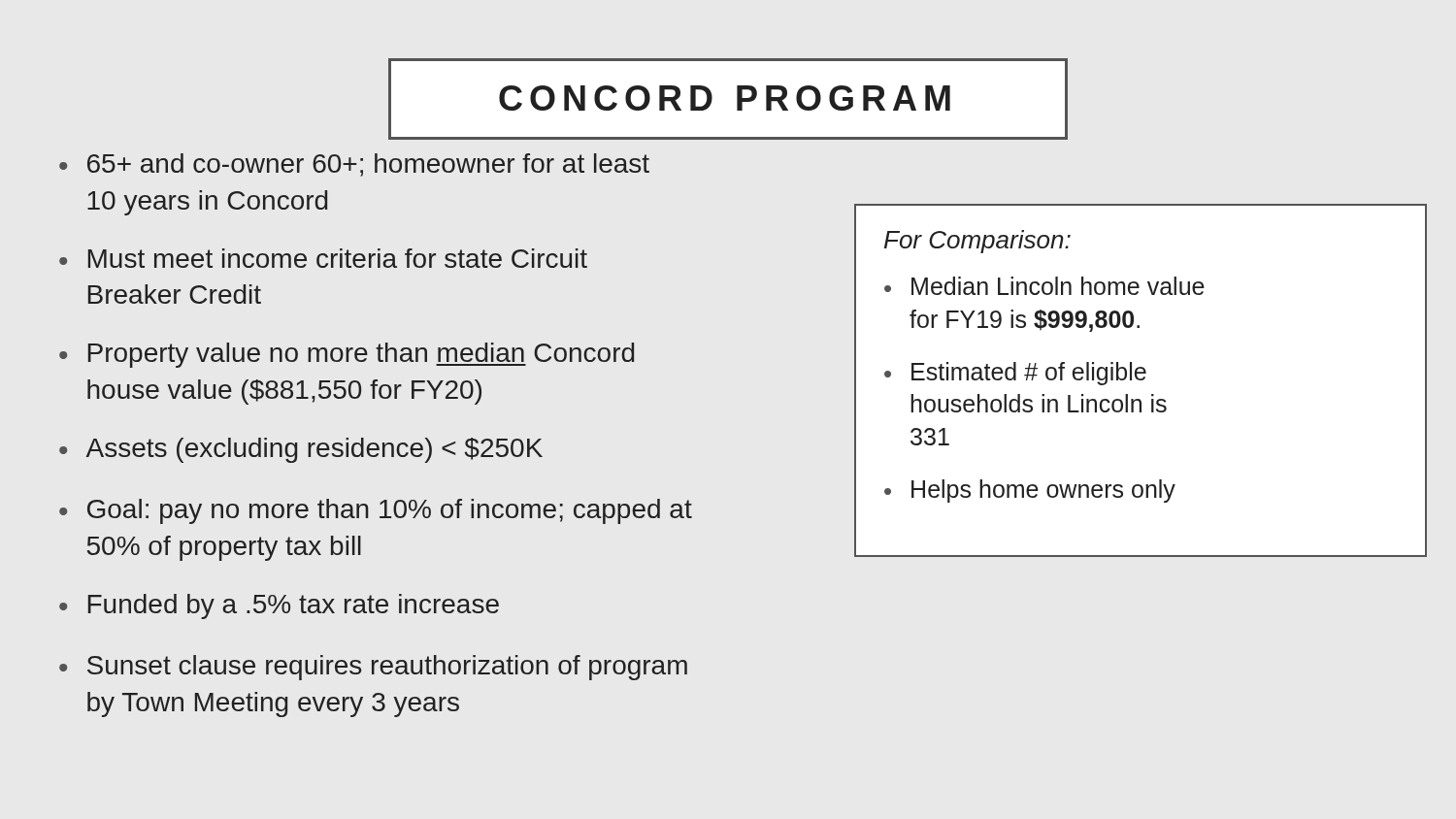Click on the list item that says "• Must meet"
The image size is (1456, 819).
point(323,277)
